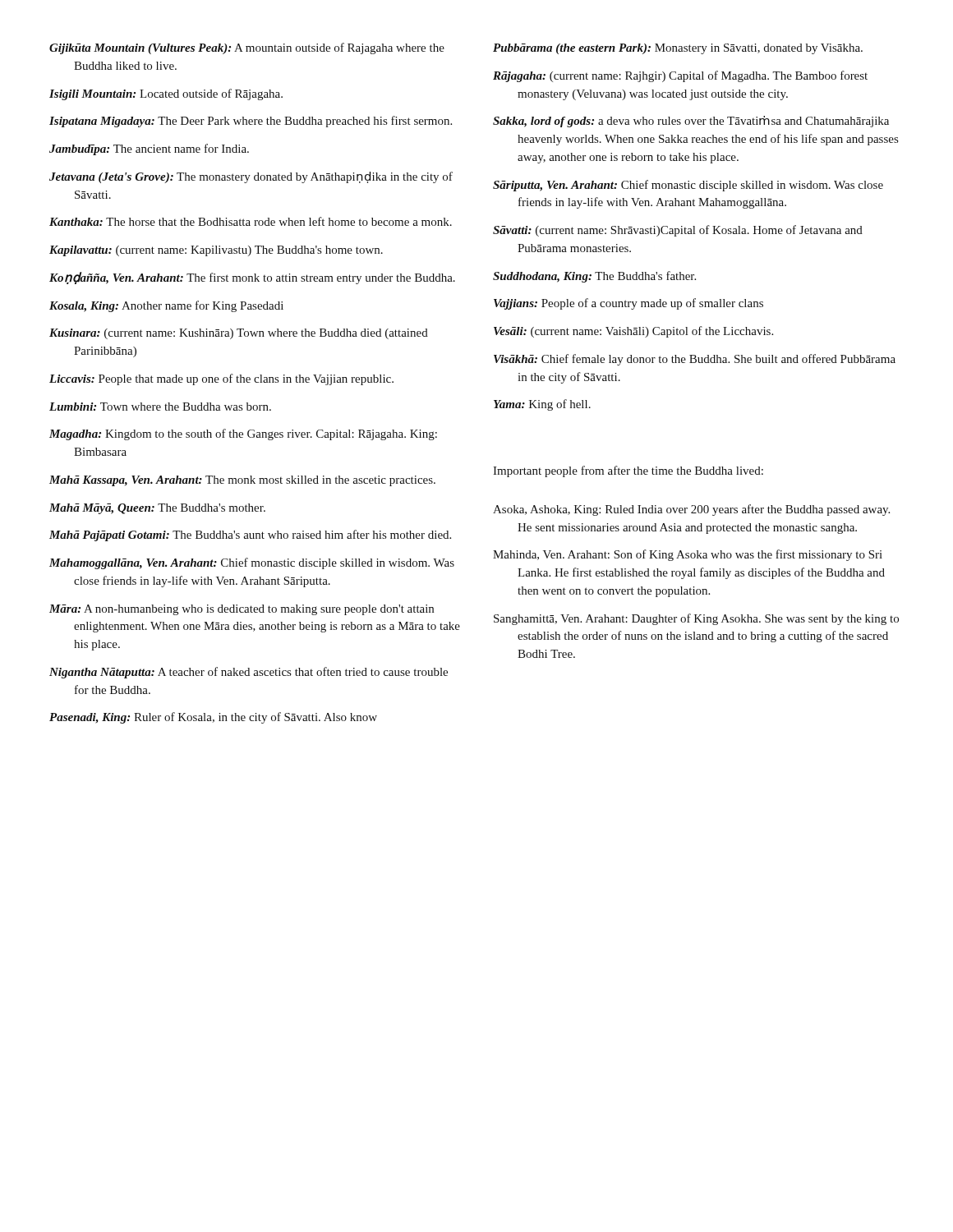Select the text starting "Kapilavattu: (current name: Kapilivastu) The"
This screenshot has height=1232, width=953.
tap(255, 250)
